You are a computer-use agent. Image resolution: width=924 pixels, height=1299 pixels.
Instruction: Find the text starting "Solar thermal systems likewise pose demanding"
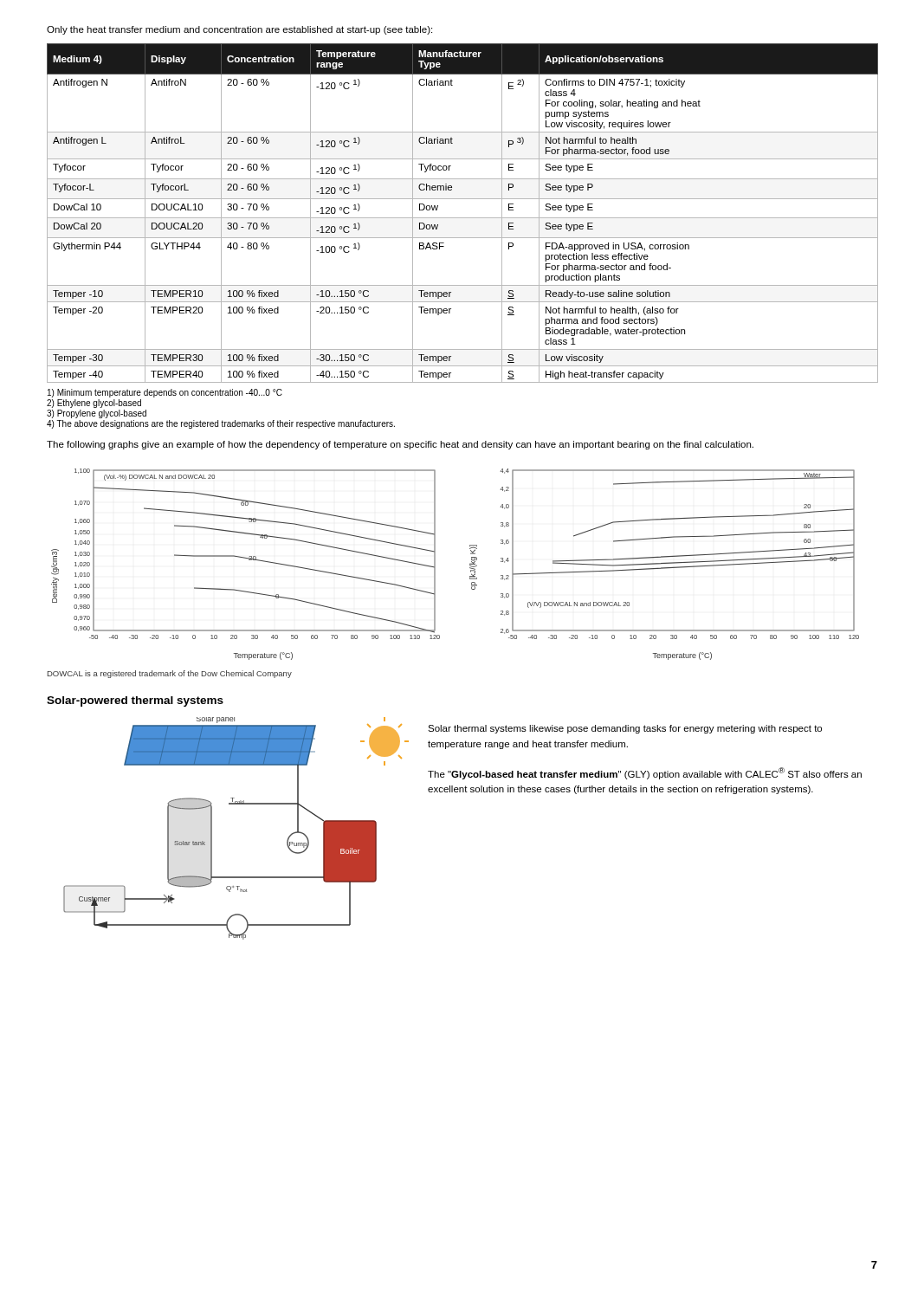click(x=625, y=736)
